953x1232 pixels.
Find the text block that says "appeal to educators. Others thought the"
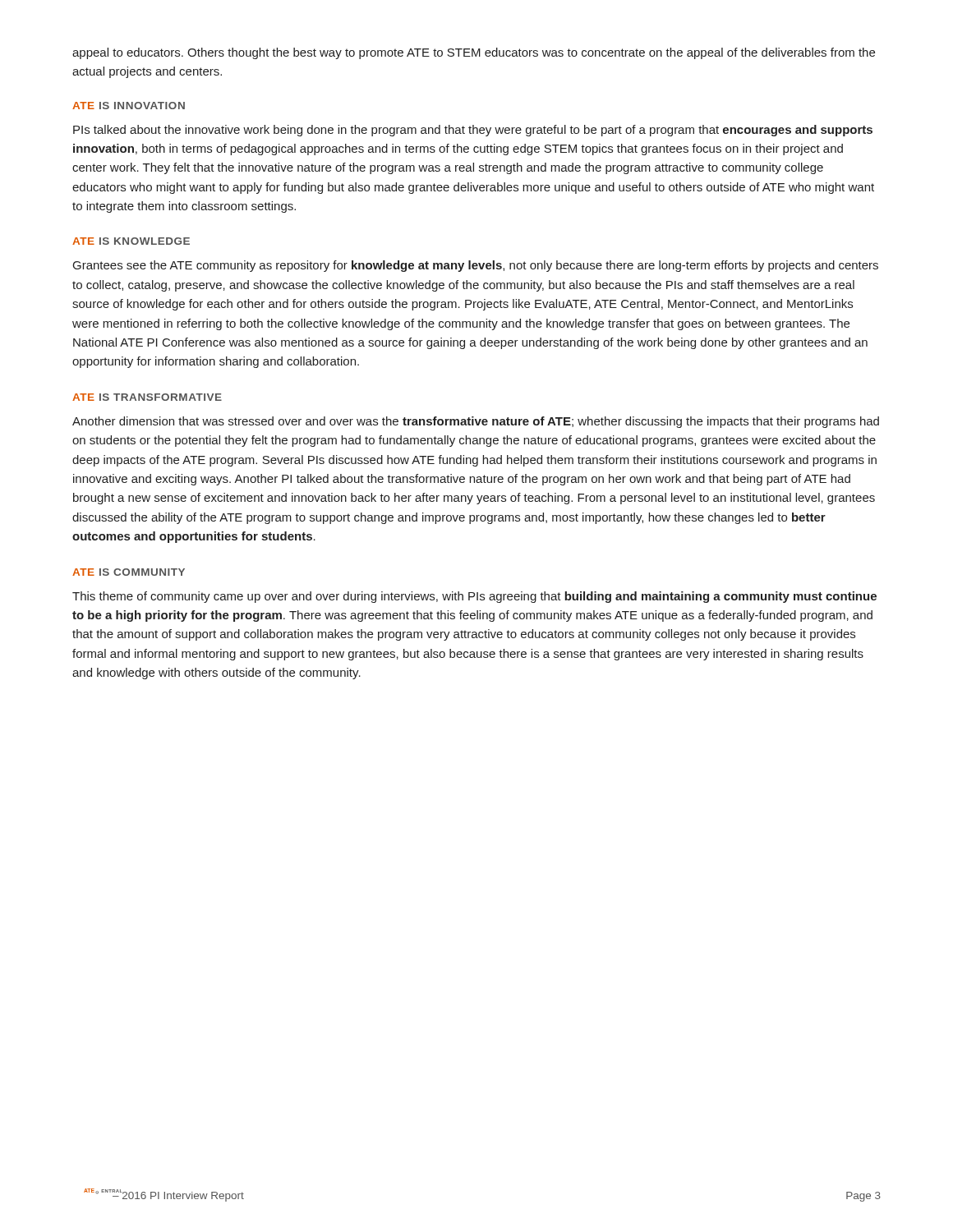474,62
